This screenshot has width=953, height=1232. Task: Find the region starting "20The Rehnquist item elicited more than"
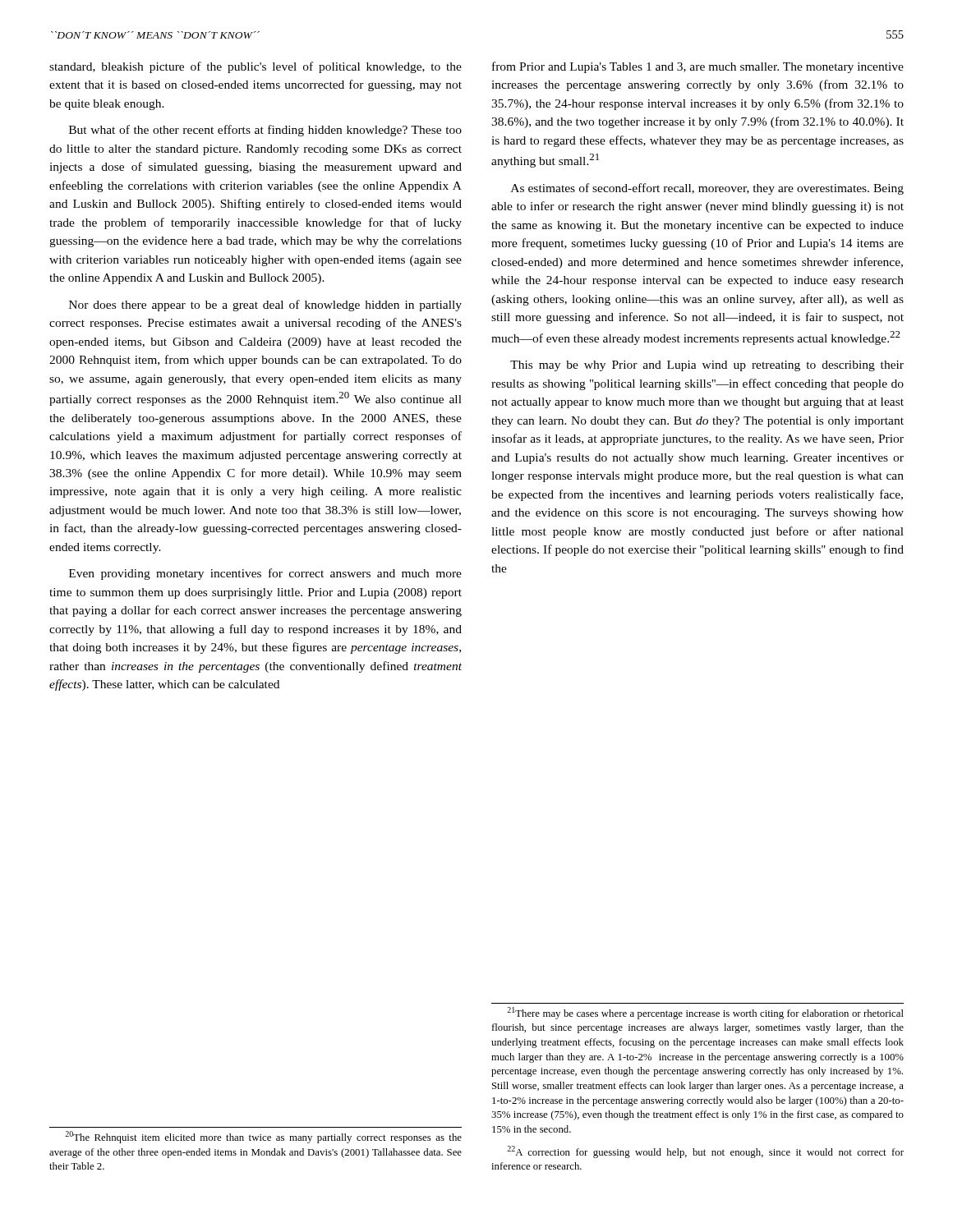point(255,1153)
